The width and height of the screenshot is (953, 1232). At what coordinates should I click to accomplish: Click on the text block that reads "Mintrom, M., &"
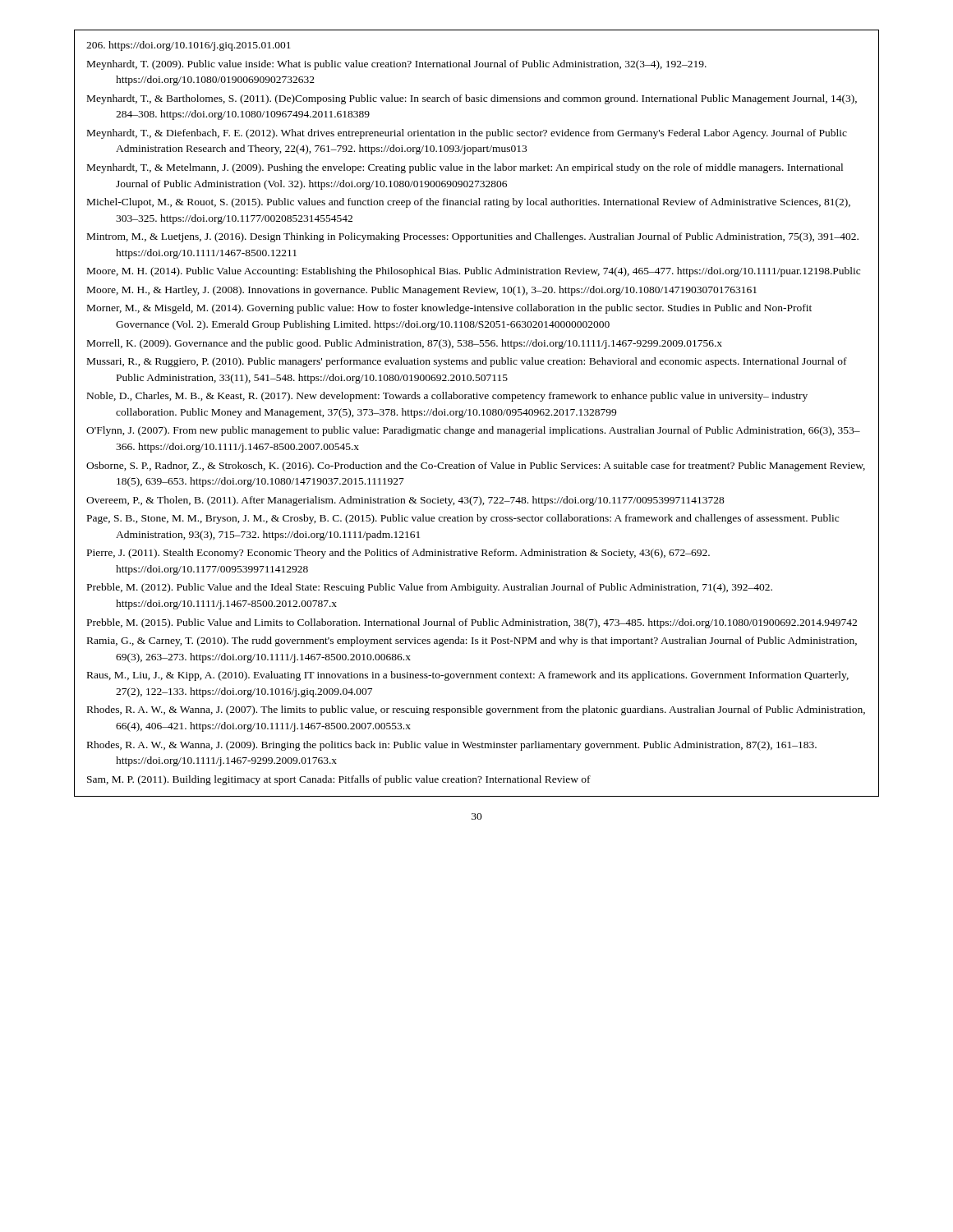coord(473,244)
